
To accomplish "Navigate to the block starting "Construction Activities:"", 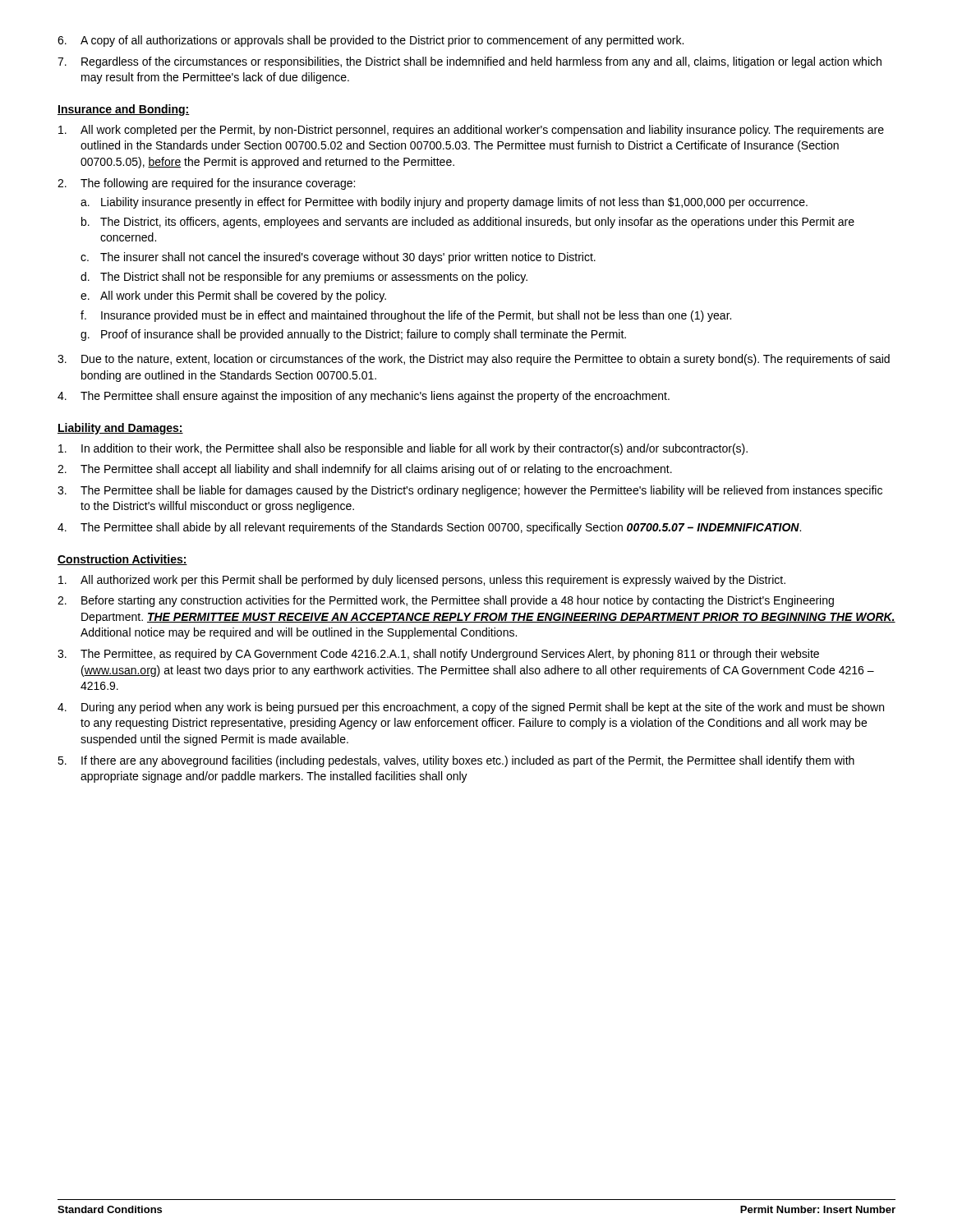I will (x=122, y=559).
